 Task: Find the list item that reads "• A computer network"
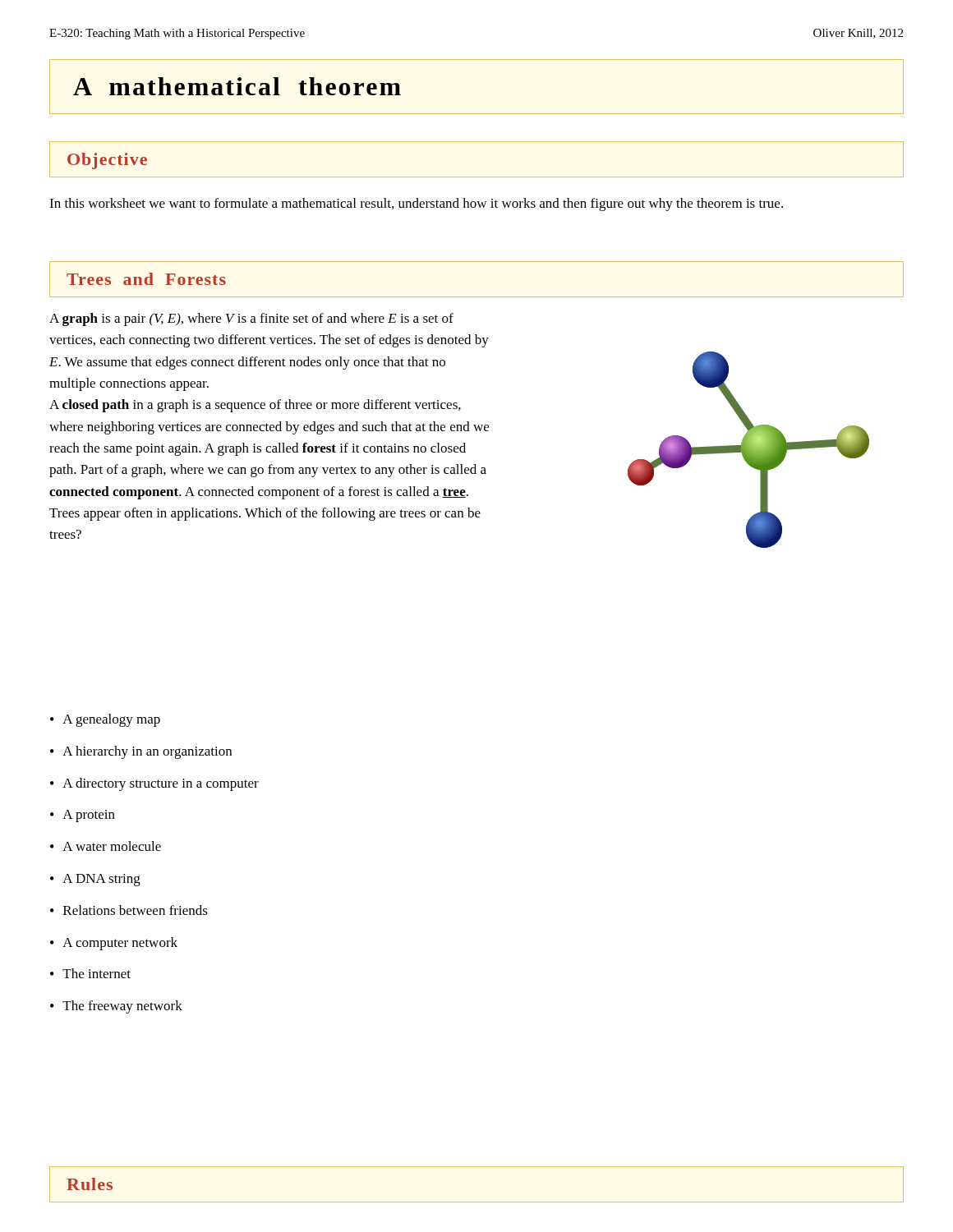pos(113,943)
